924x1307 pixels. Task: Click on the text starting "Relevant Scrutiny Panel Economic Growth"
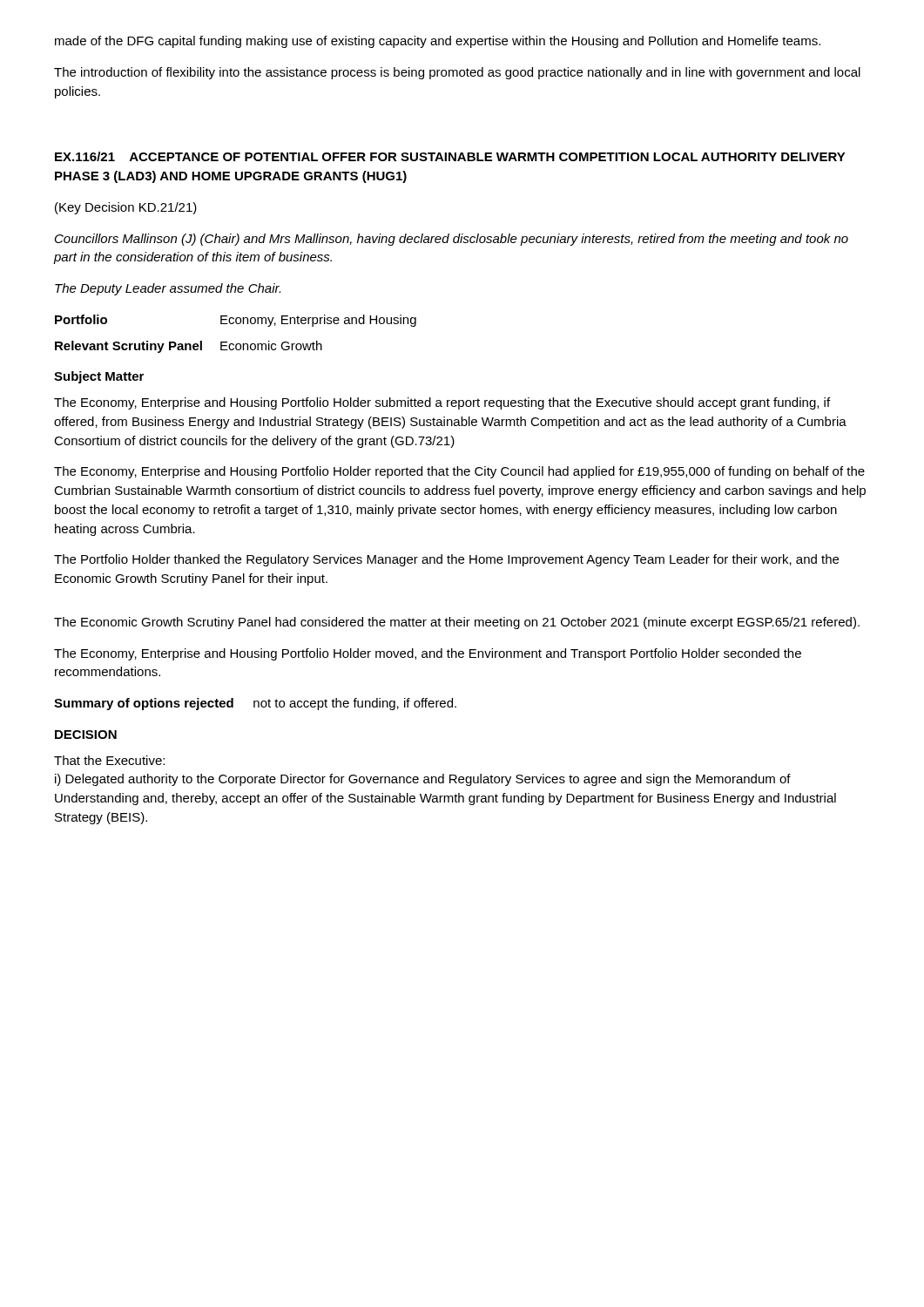(188, 345)
